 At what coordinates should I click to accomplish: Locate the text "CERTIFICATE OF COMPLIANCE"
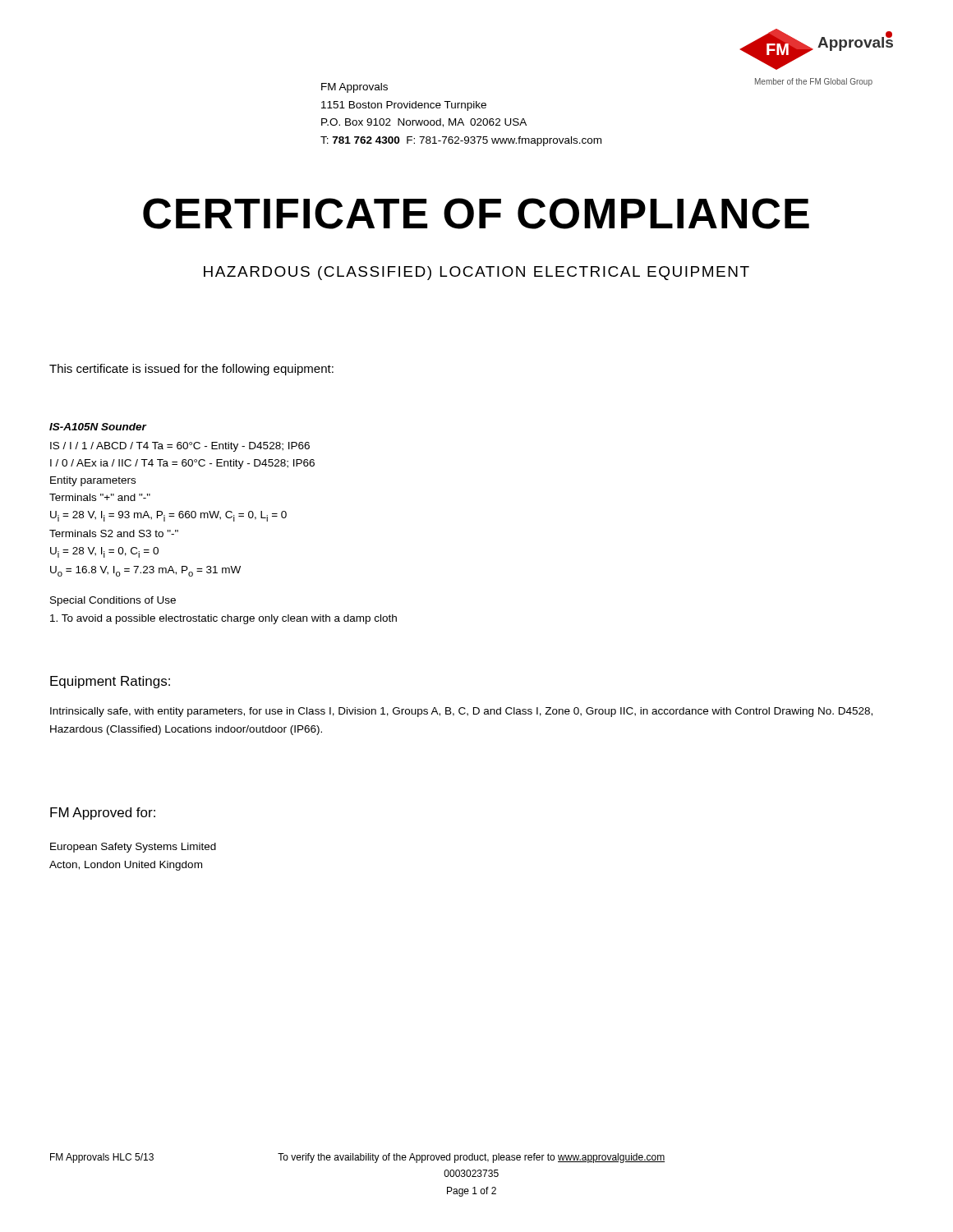coord(476,214)
